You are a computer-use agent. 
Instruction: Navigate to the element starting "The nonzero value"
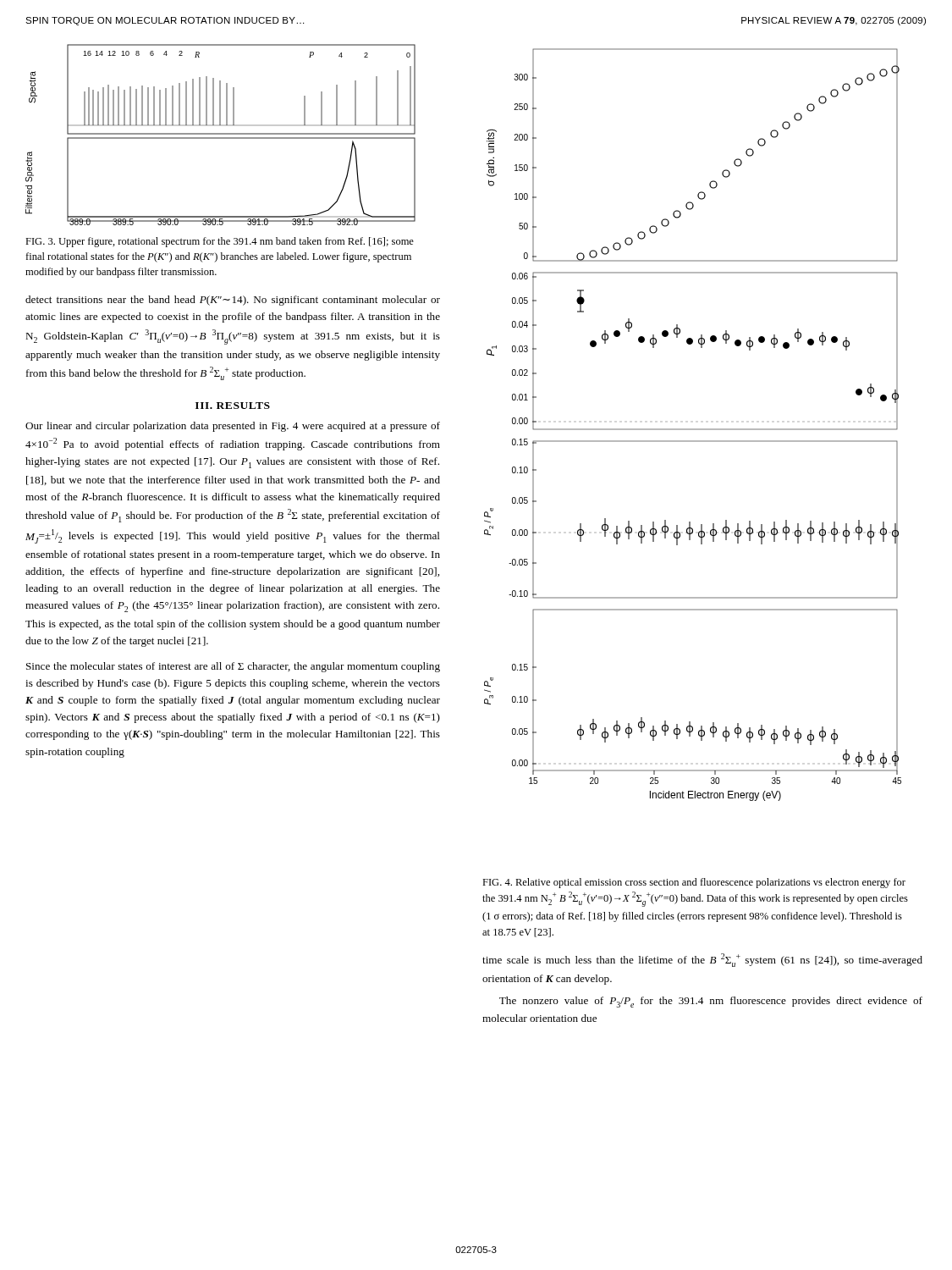pos(702,1009)
